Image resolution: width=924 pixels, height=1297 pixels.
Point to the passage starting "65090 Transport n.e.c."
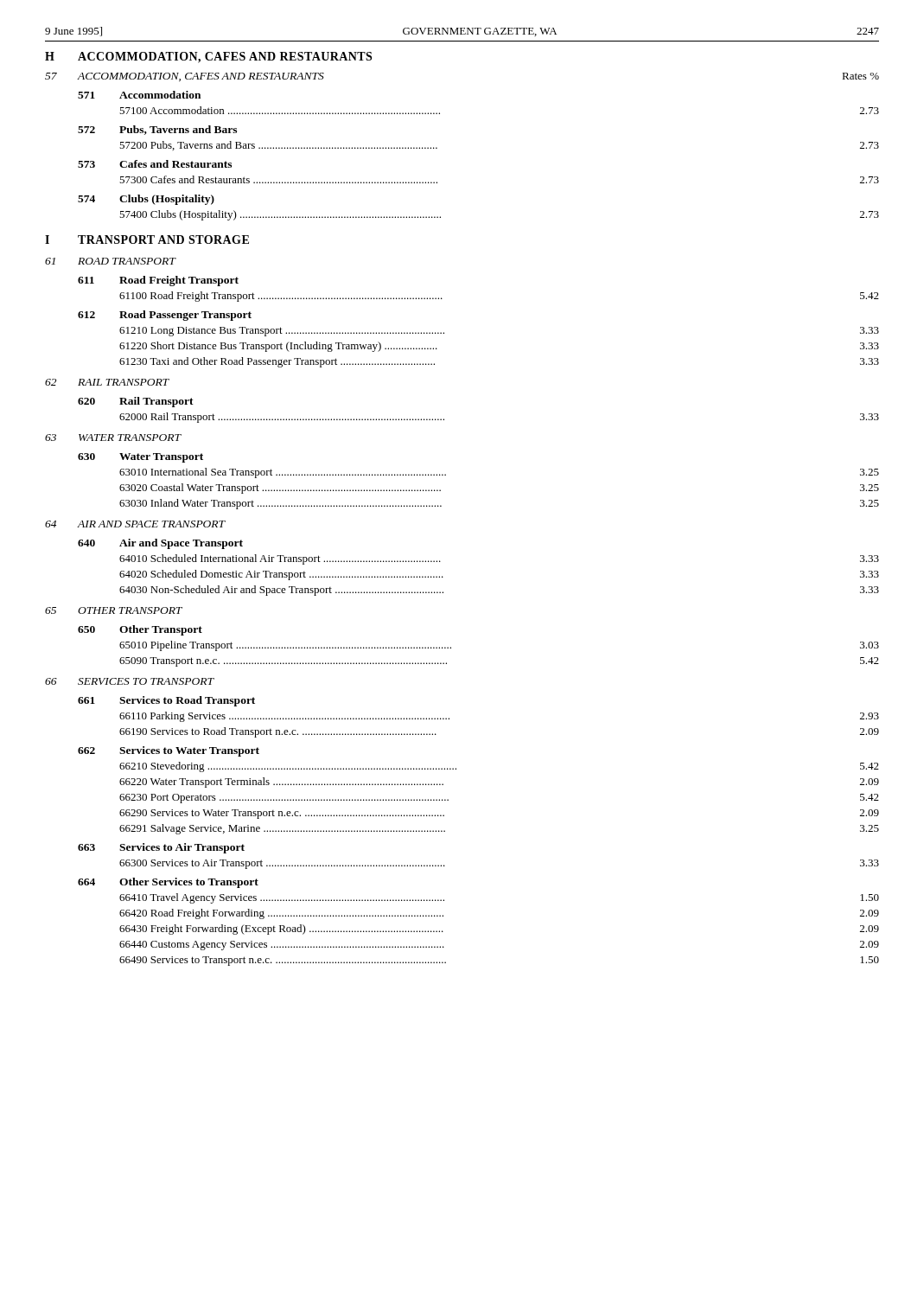(214, 663)
